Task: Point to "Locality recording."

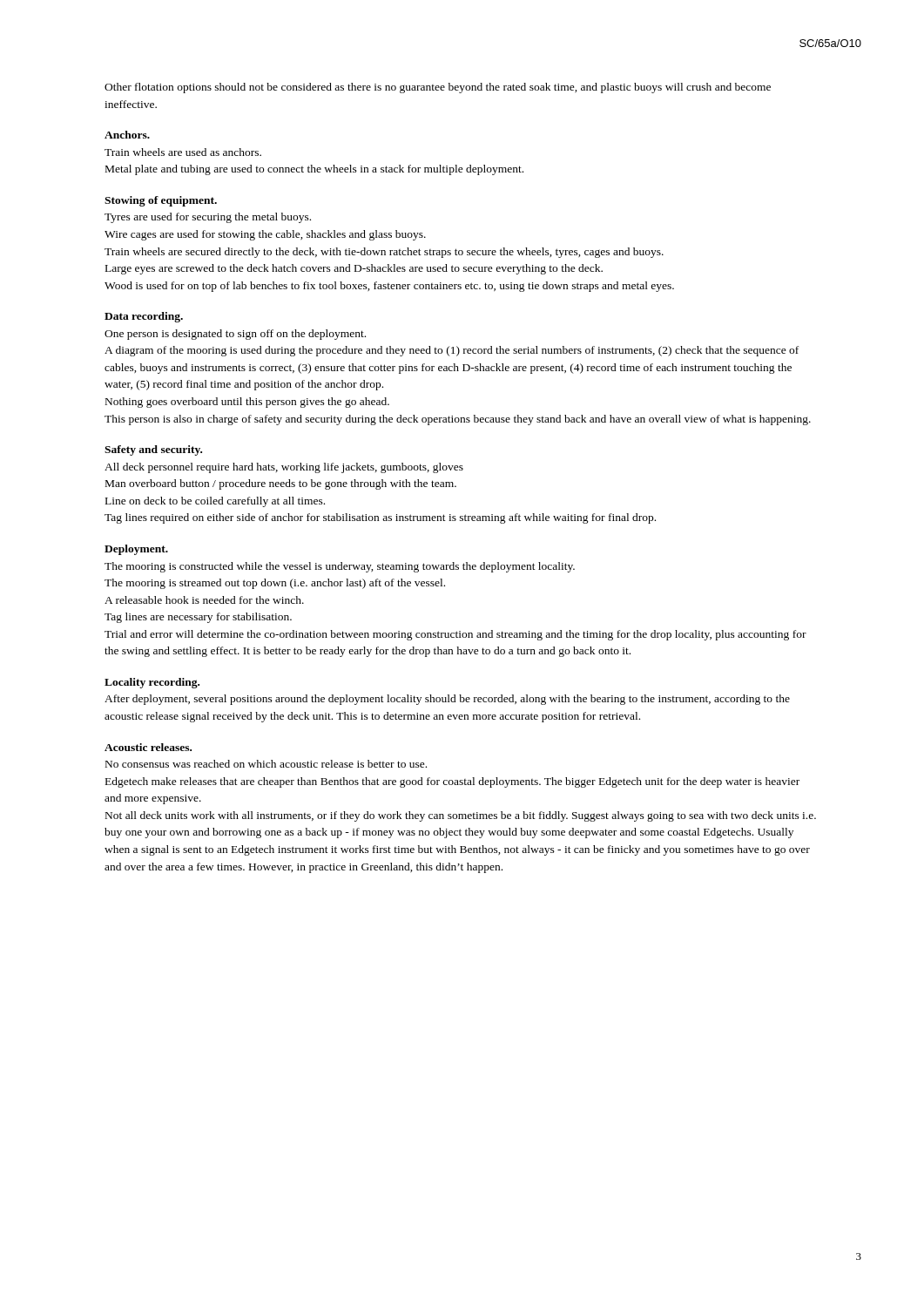Action: coord(152,683)
